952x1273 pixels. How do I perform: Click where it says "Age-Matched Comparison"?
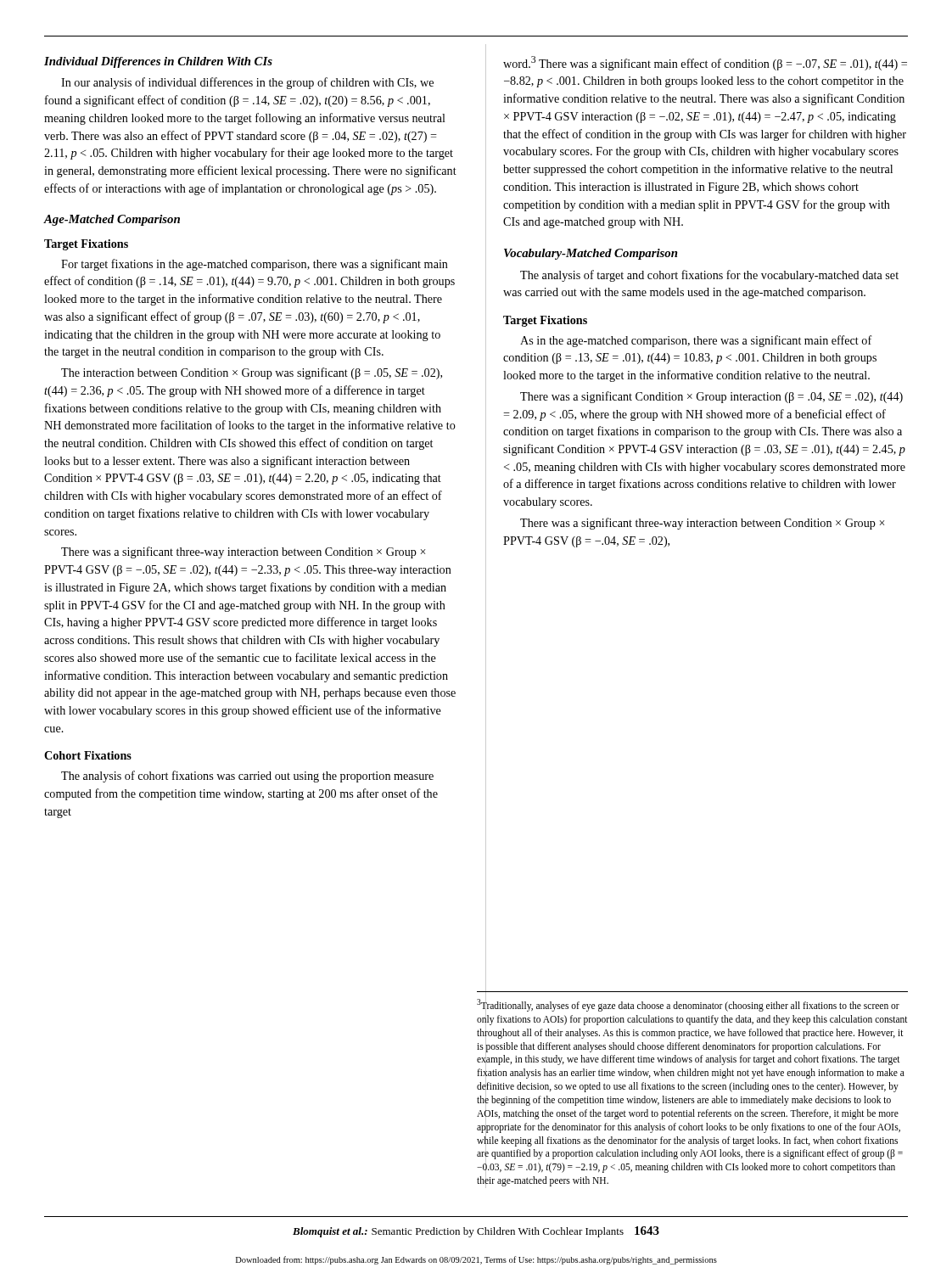pos(112,219)
